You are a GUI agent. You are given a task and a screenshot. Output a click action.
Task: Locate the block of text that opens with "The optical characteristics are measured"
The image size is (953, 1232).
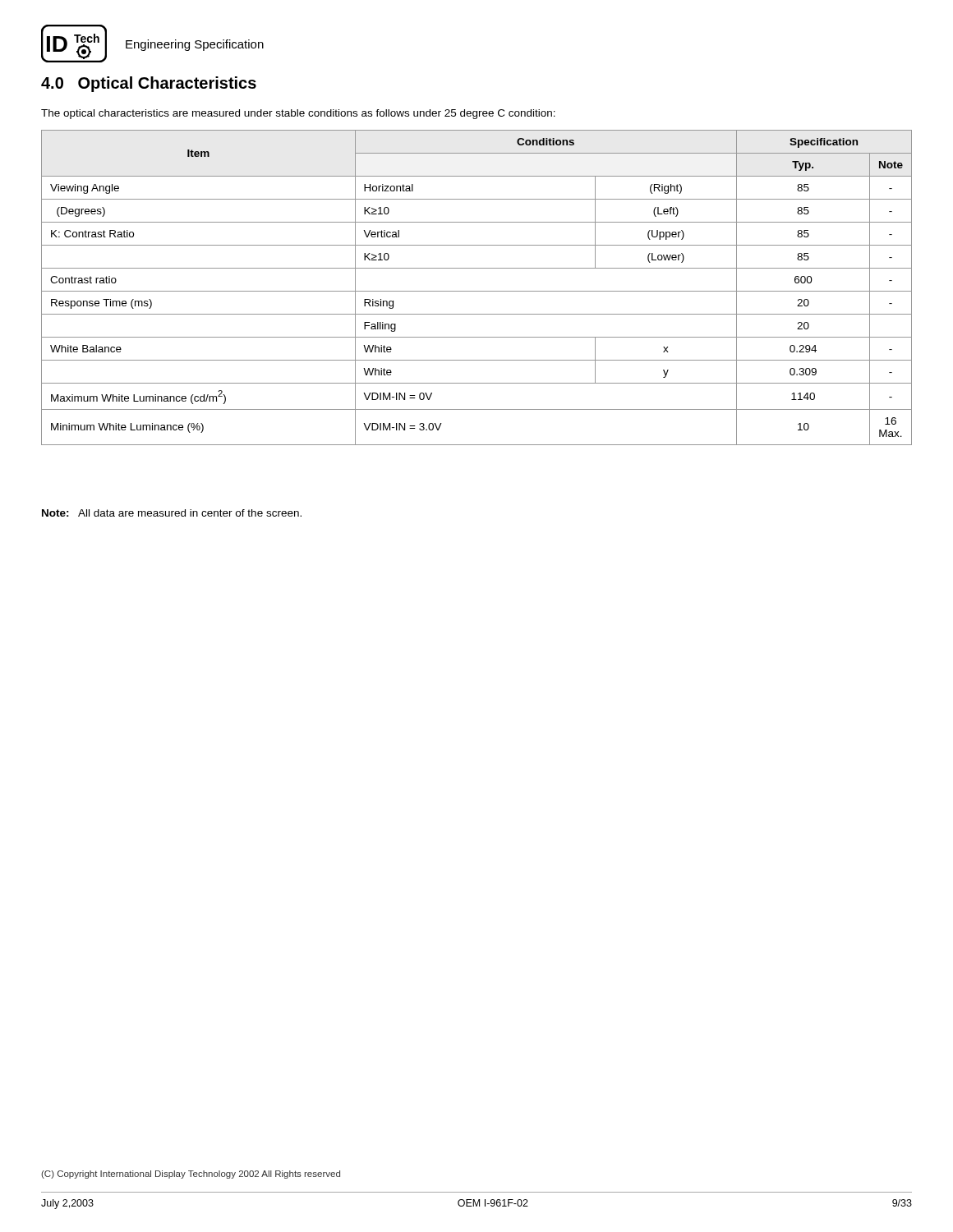point(298,113)
